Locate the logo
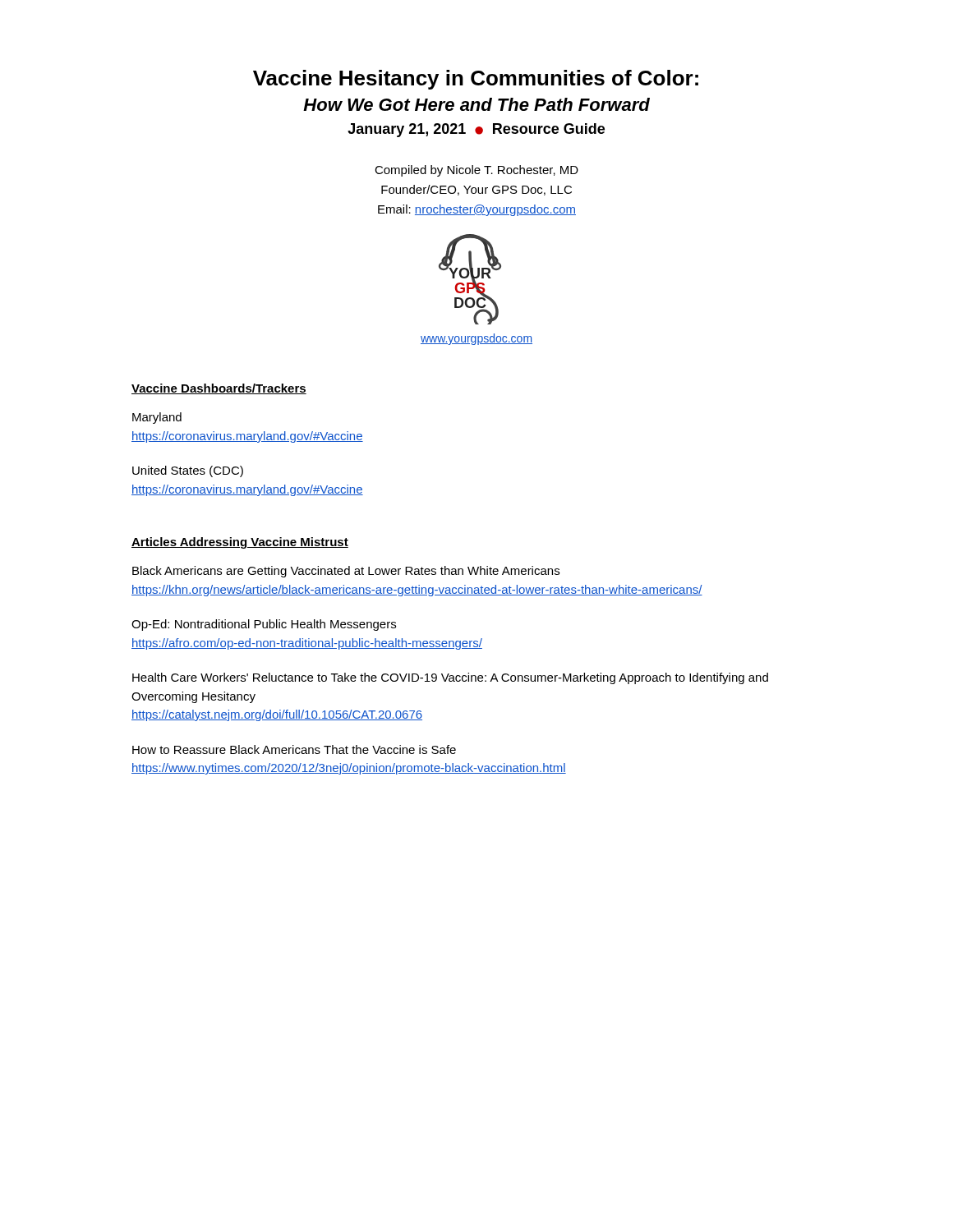 (x=476, y=280)
